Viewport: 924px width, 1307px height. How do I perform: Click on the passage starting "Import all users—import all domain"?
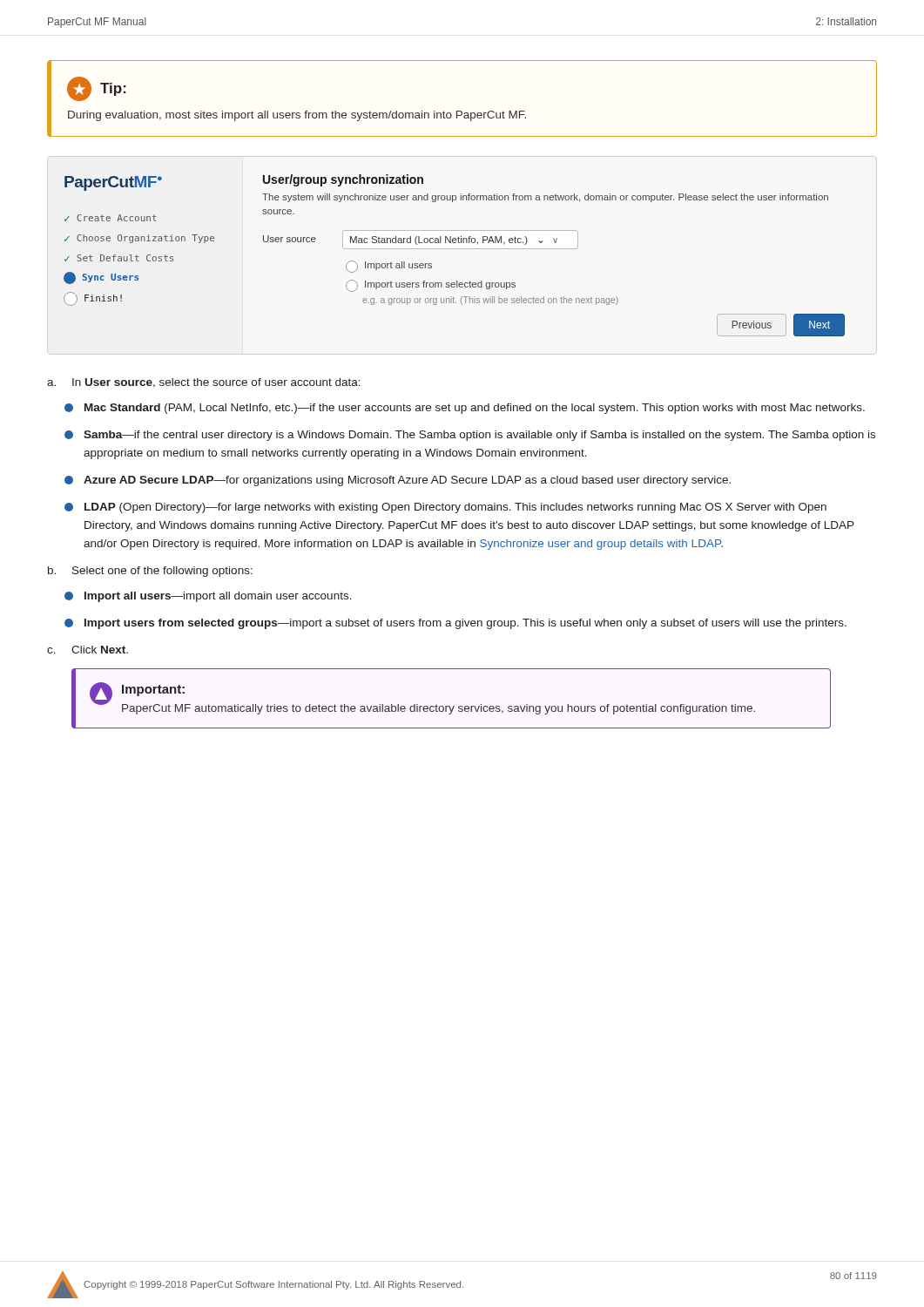(208, 597)
